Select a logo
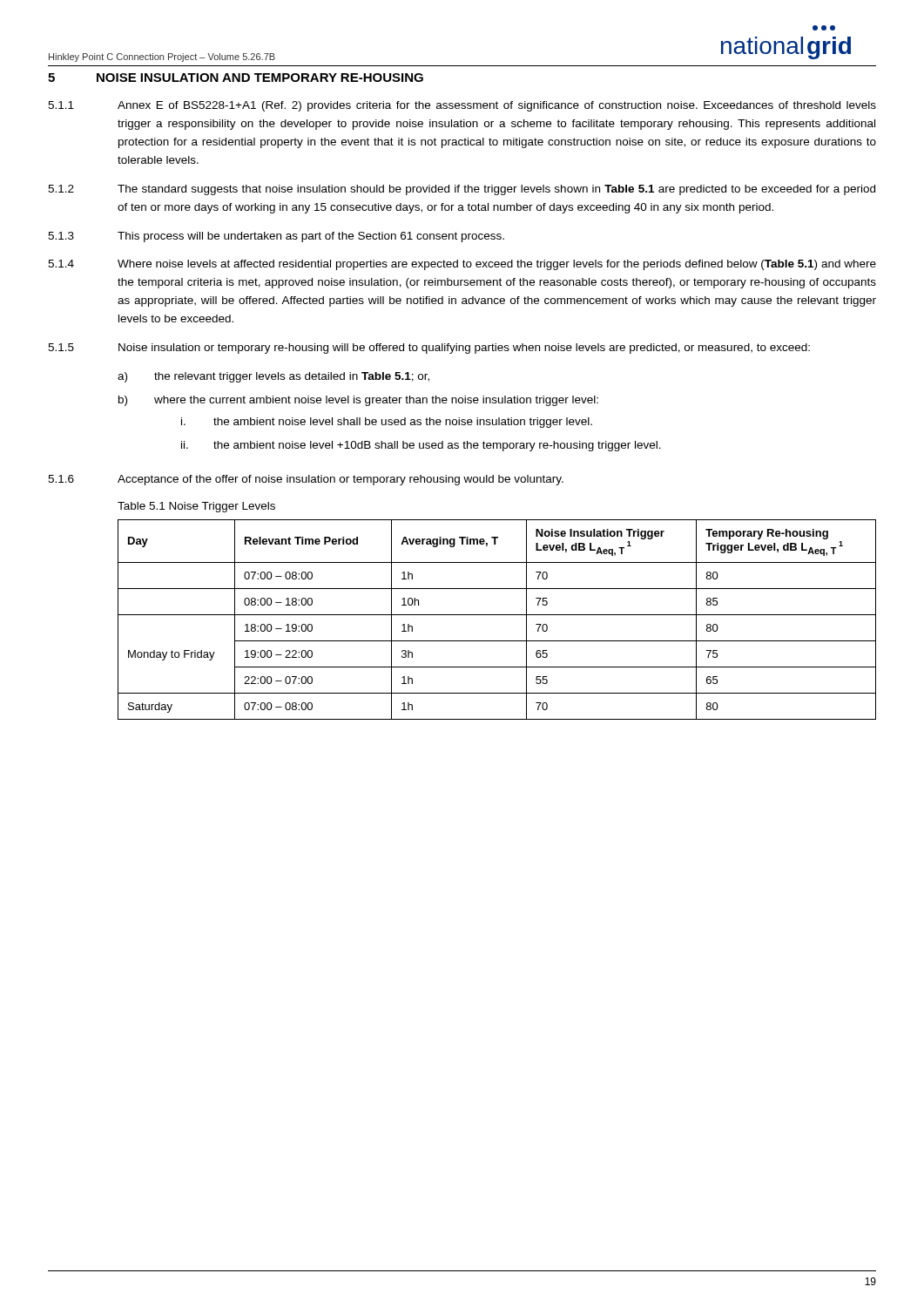The width and height of the screenshot is (924, 1307). 798,43
